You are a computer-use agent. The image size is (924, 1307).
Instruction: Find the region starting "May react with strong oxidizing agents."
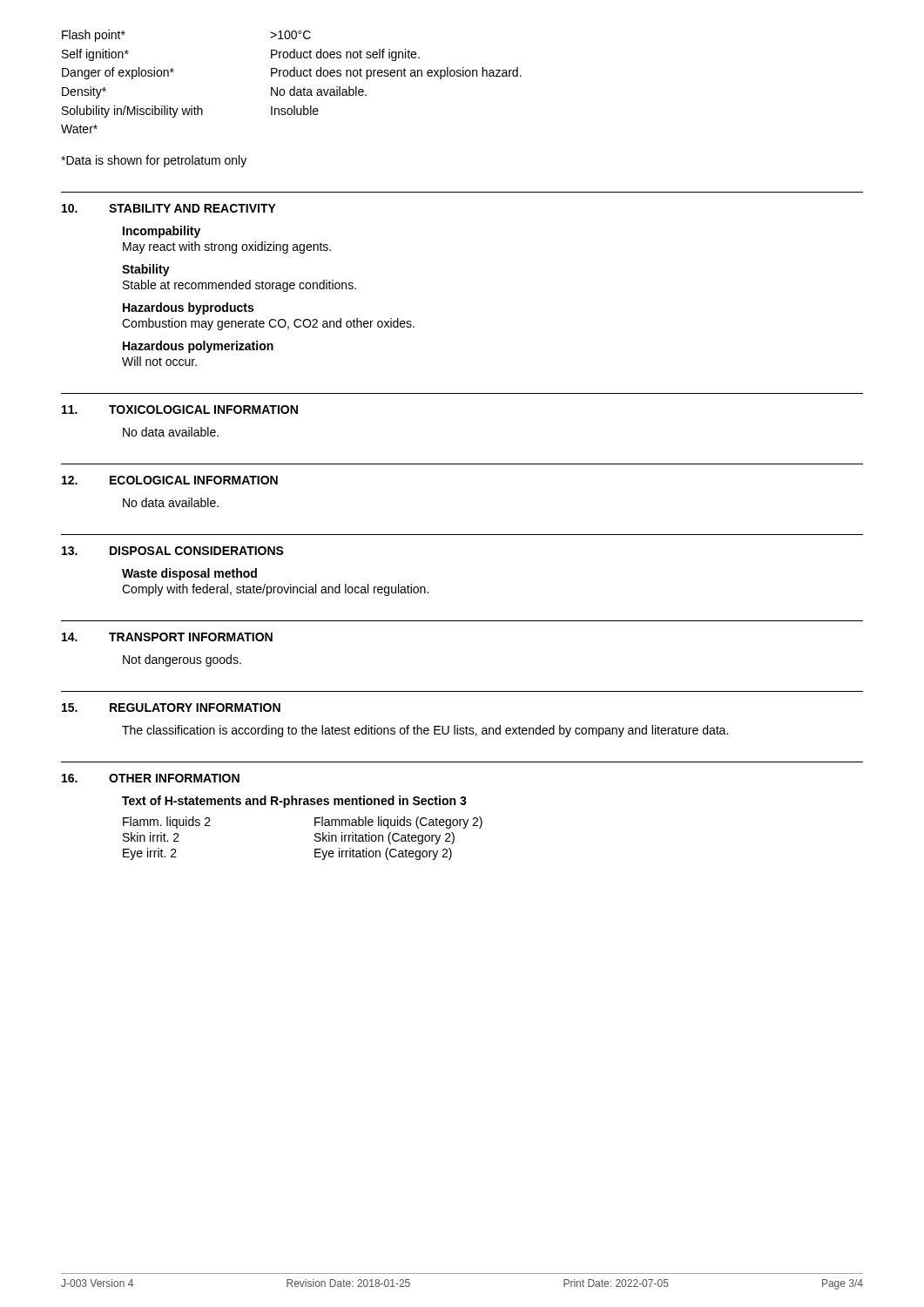tap(227, 247)
